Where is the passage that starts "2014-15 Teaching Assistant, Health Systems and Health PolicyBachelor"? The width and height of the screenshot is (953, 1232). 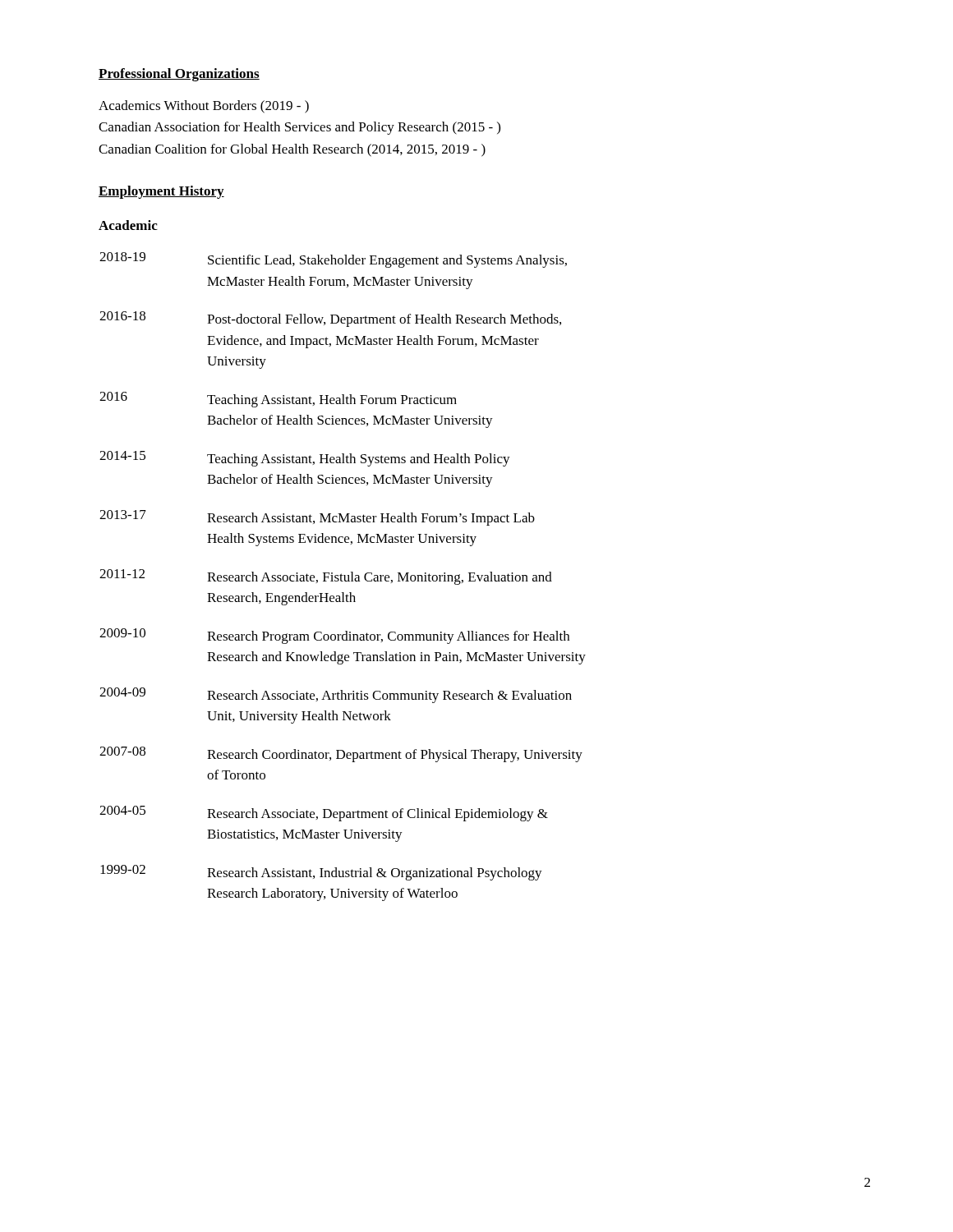click(485, 477)
